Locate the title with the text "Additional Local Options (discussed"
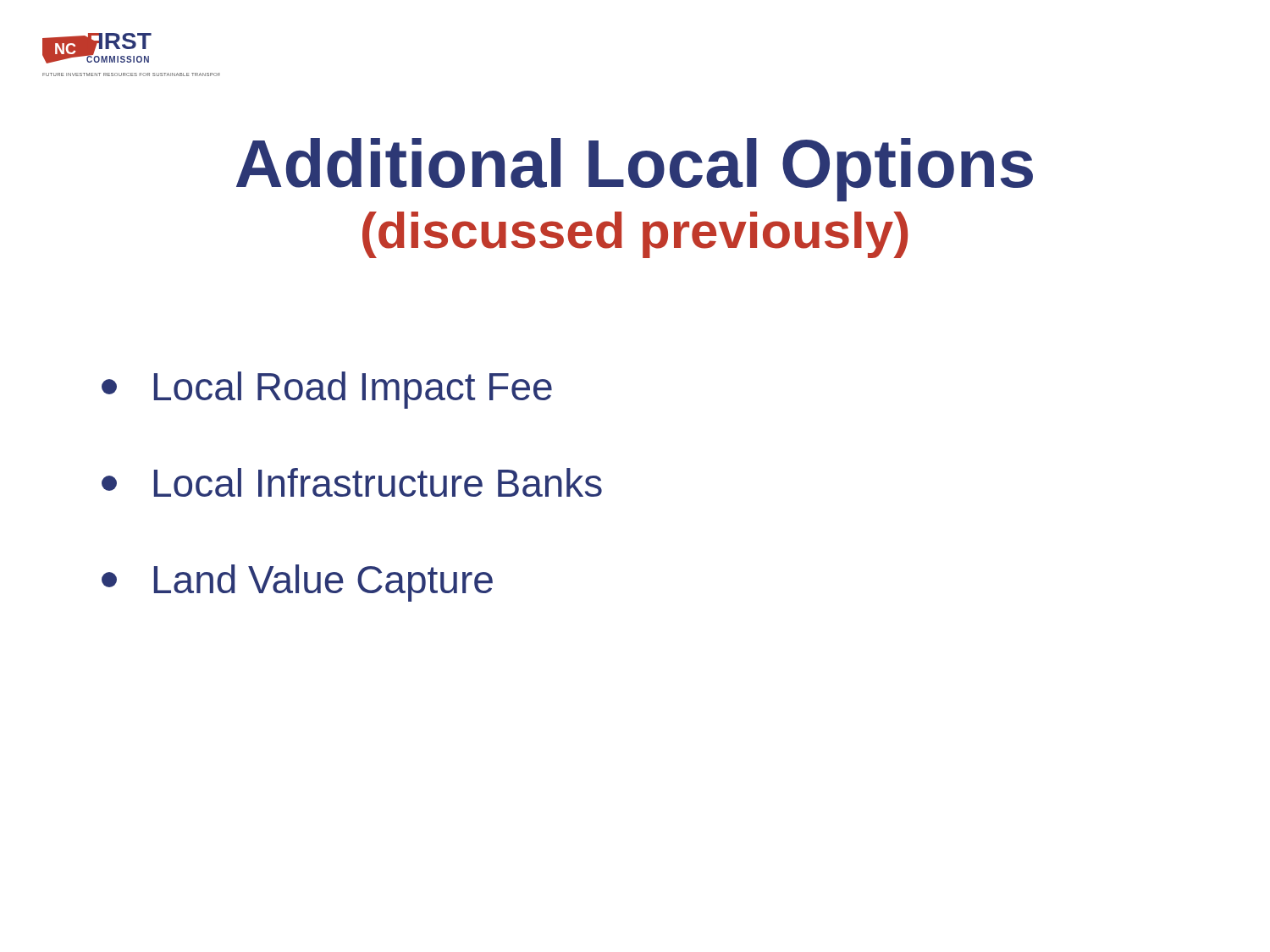The image size is (1270, 952). (635, 193)
